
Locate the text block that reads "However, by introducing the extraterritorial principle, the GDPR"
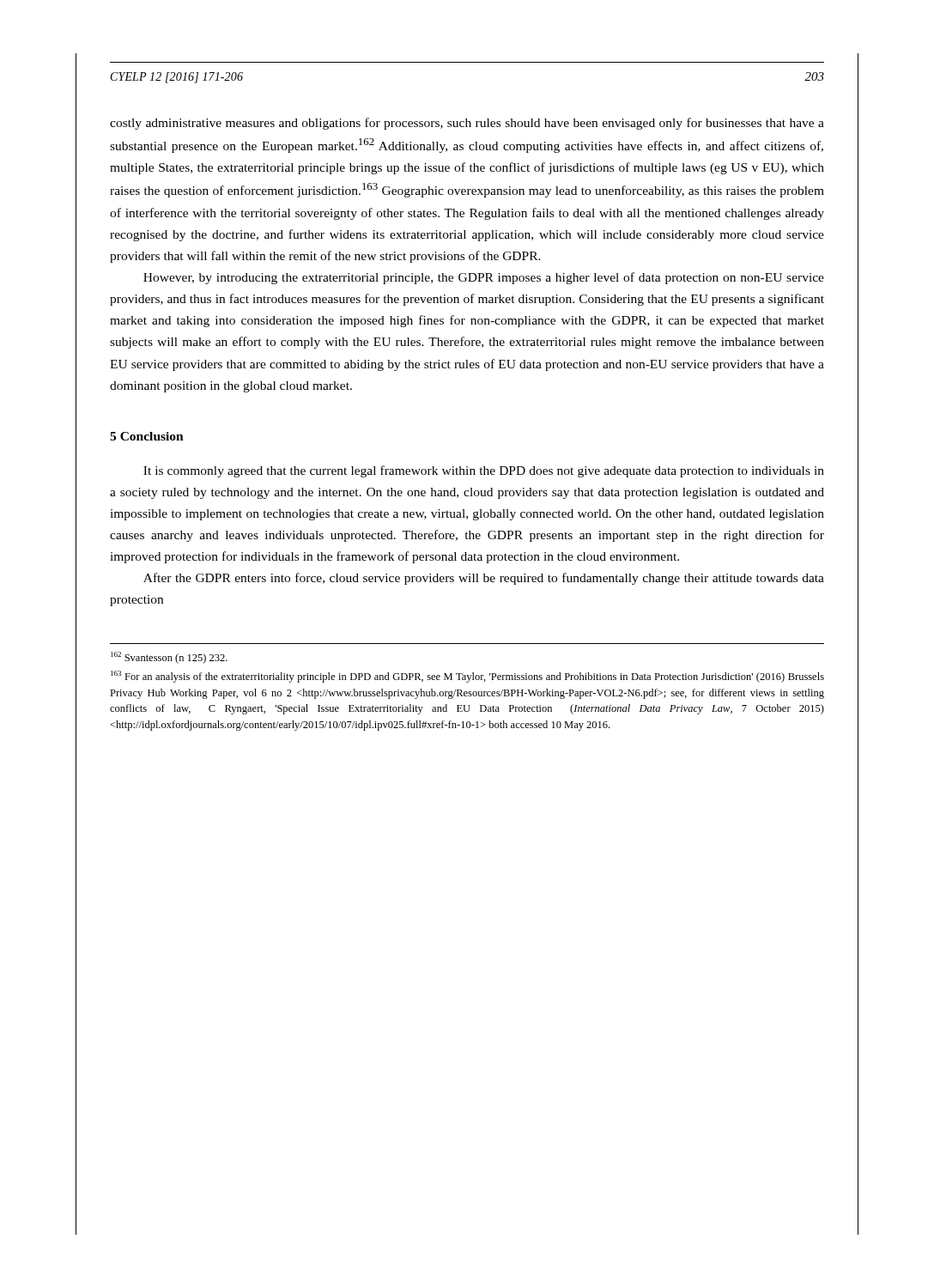tap(467, 331)
